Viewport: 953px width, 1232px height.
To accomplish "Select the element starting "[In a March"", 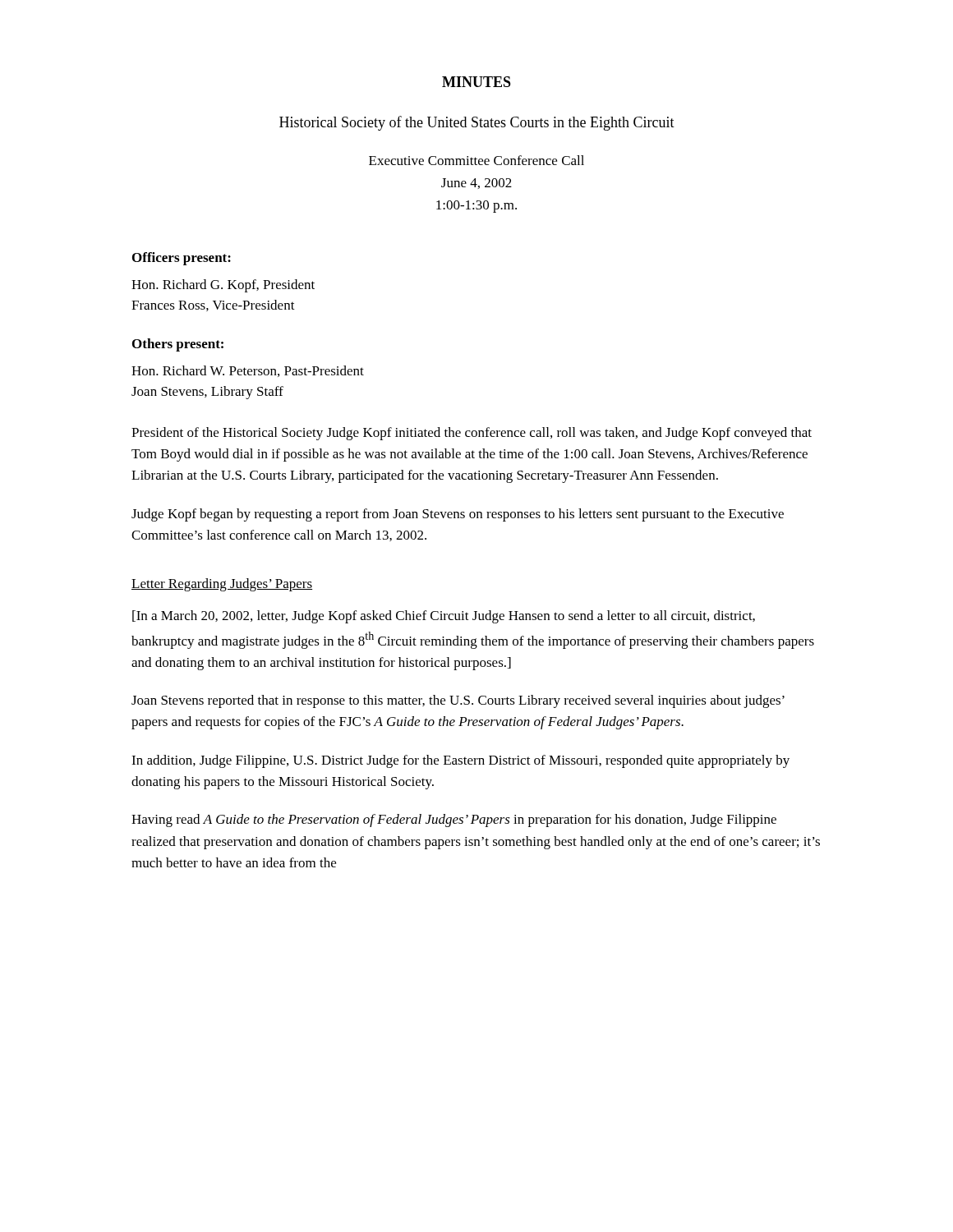I will pos(473,639).
